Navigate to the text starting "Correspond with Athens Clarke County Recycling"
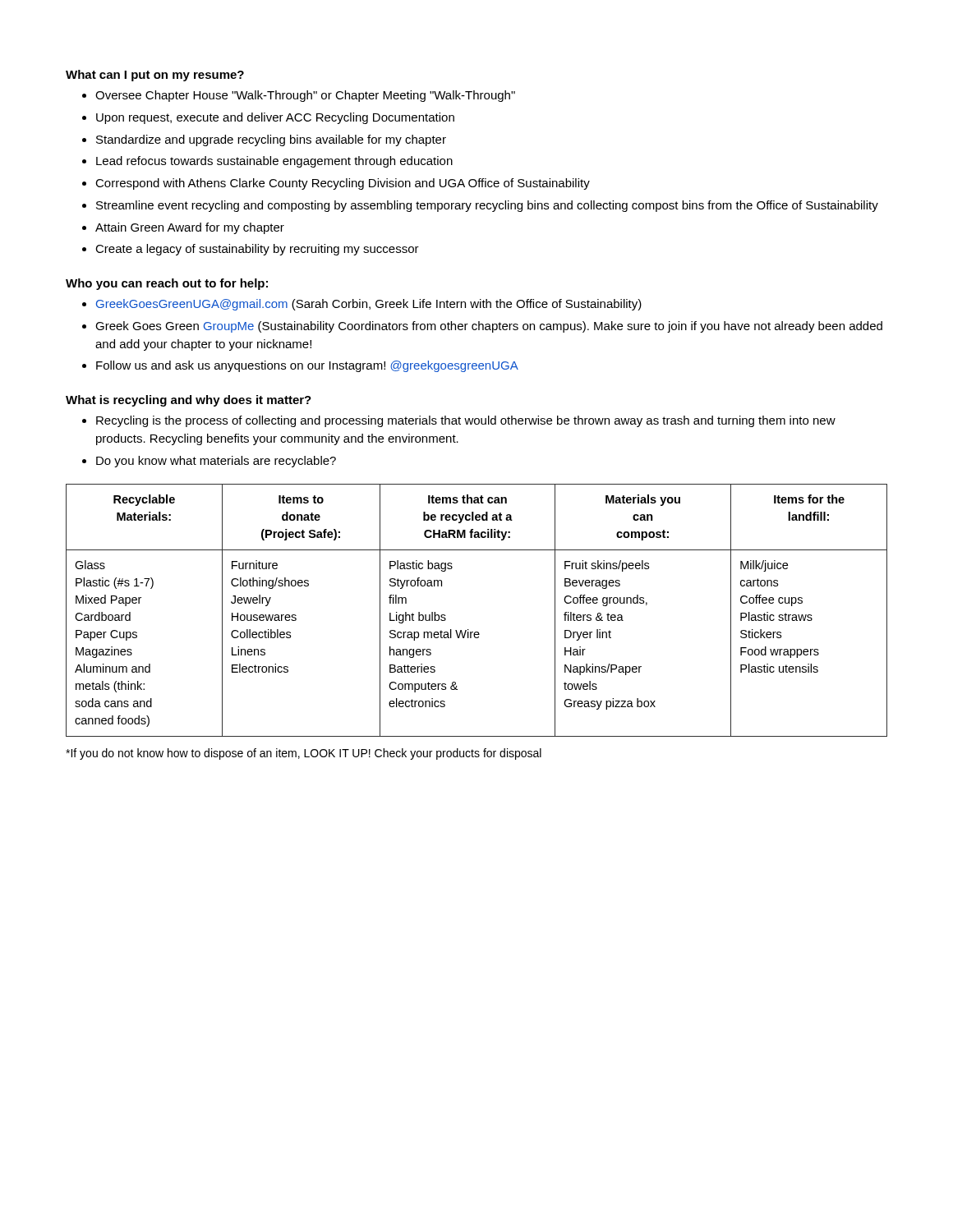Image resolution: width=953 pixels, height=1232 pixels. [x=342, y=183]
